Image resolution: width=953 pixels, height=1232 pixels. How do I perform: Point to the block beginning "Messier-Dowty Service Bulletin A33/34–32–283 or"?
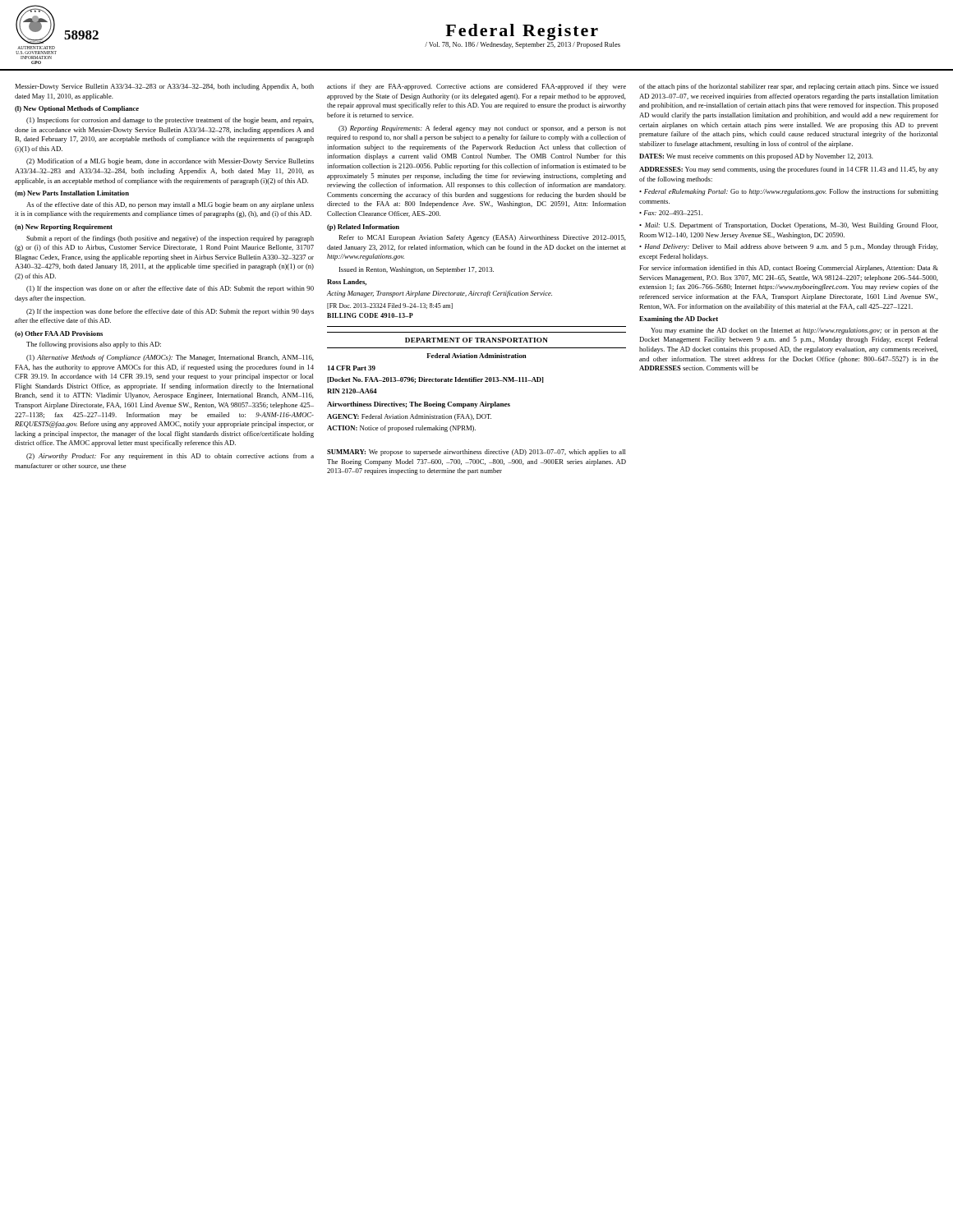[164, 277]
